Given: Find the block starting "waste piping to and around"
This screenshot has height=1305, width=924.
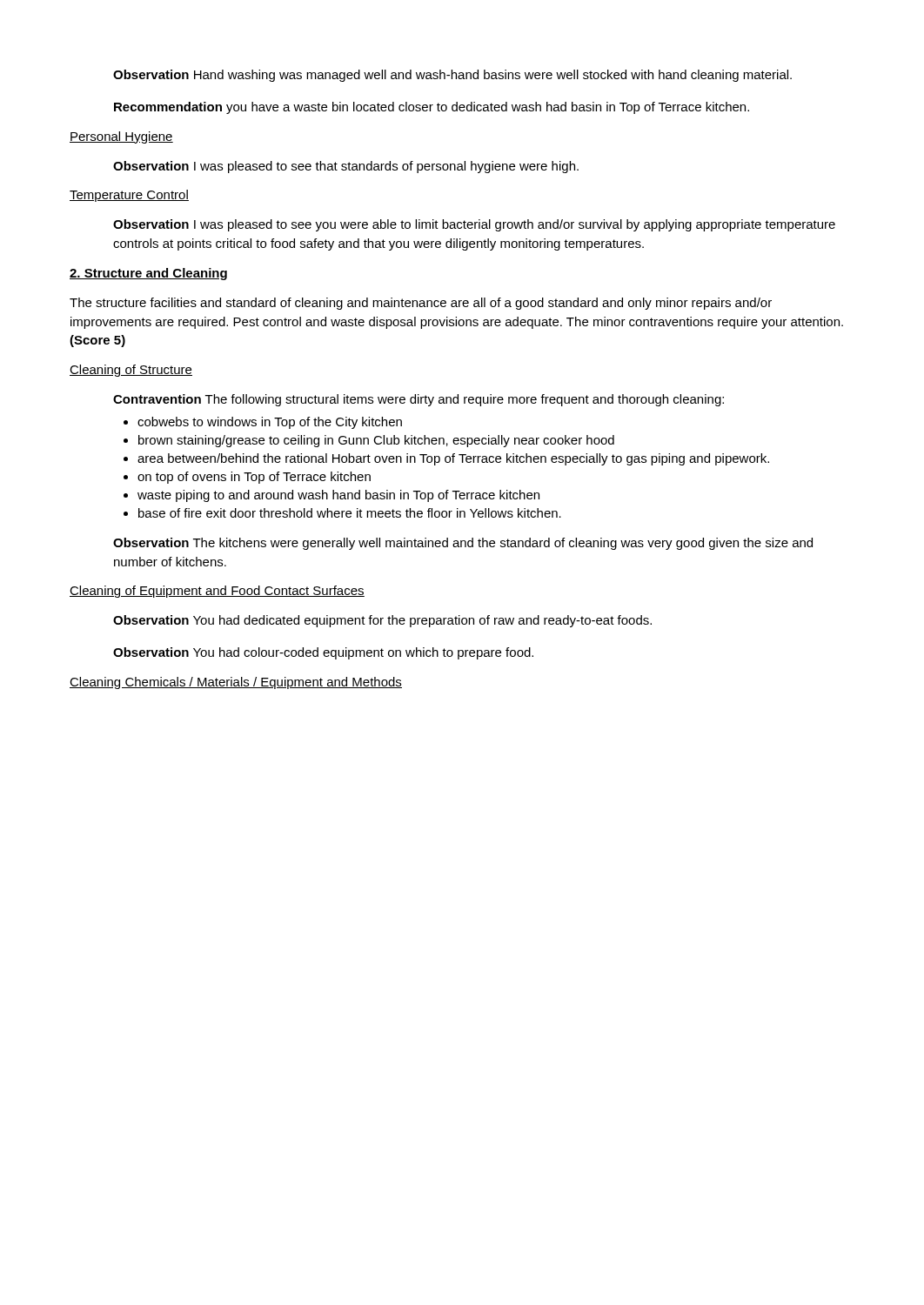Looking at the screenshot, I should tap(496, 494).
